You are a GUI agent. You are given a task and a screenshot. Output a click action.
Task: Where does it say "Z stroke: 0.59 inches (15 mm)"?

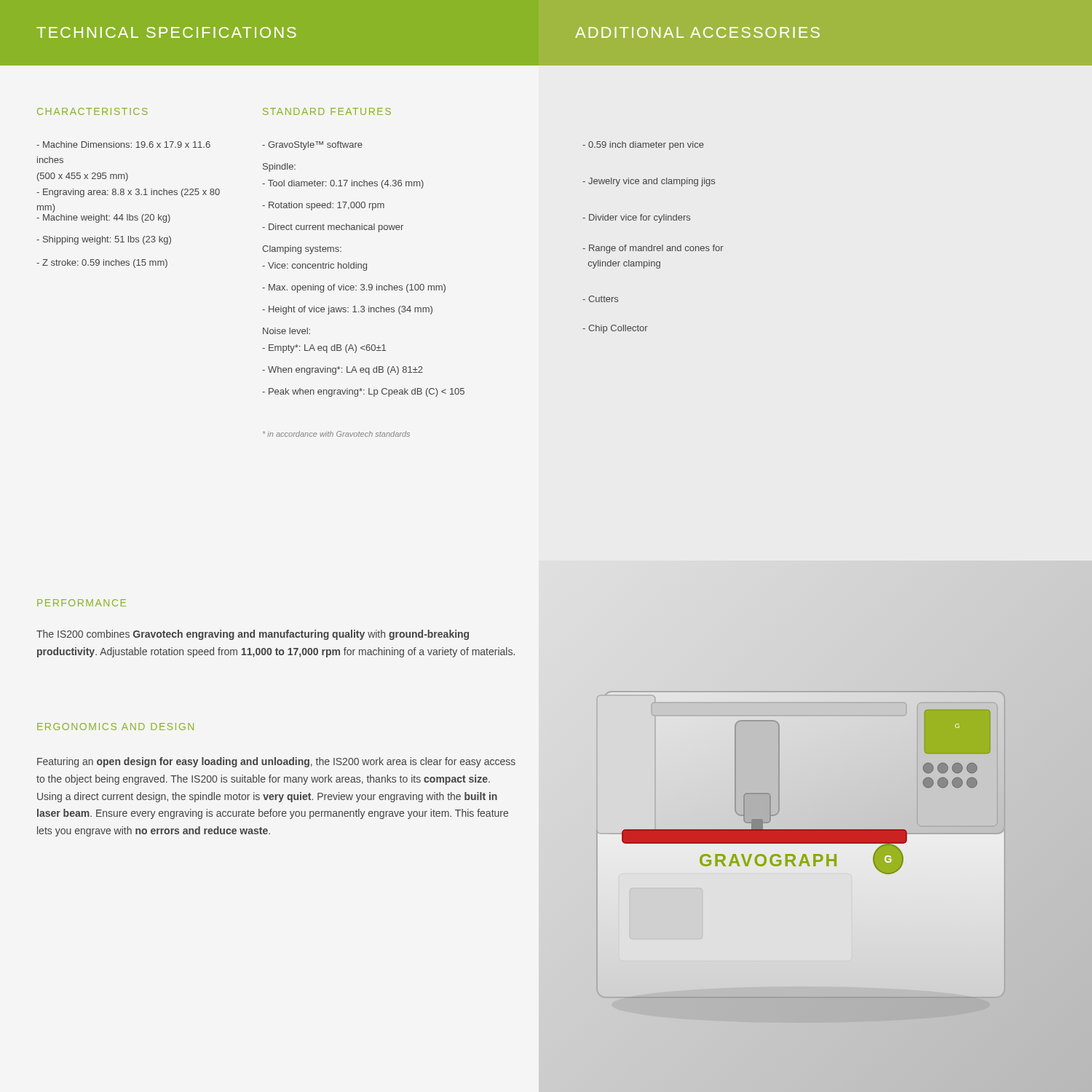point(102,262)
